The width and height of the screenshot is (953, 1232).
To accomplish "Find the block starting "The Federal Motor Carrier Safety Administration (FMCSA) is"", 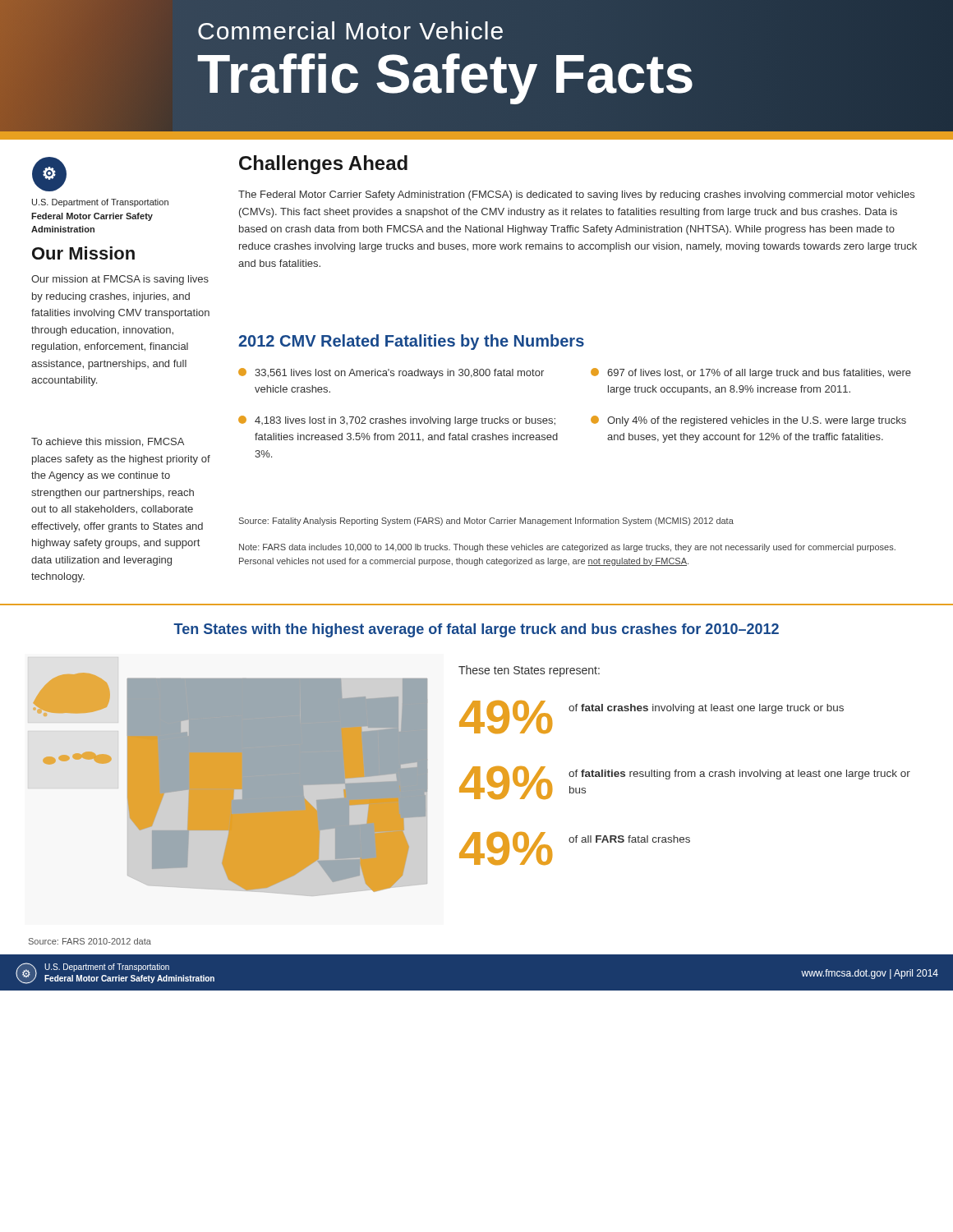I will pyautogui.click(x=579, y=229).
